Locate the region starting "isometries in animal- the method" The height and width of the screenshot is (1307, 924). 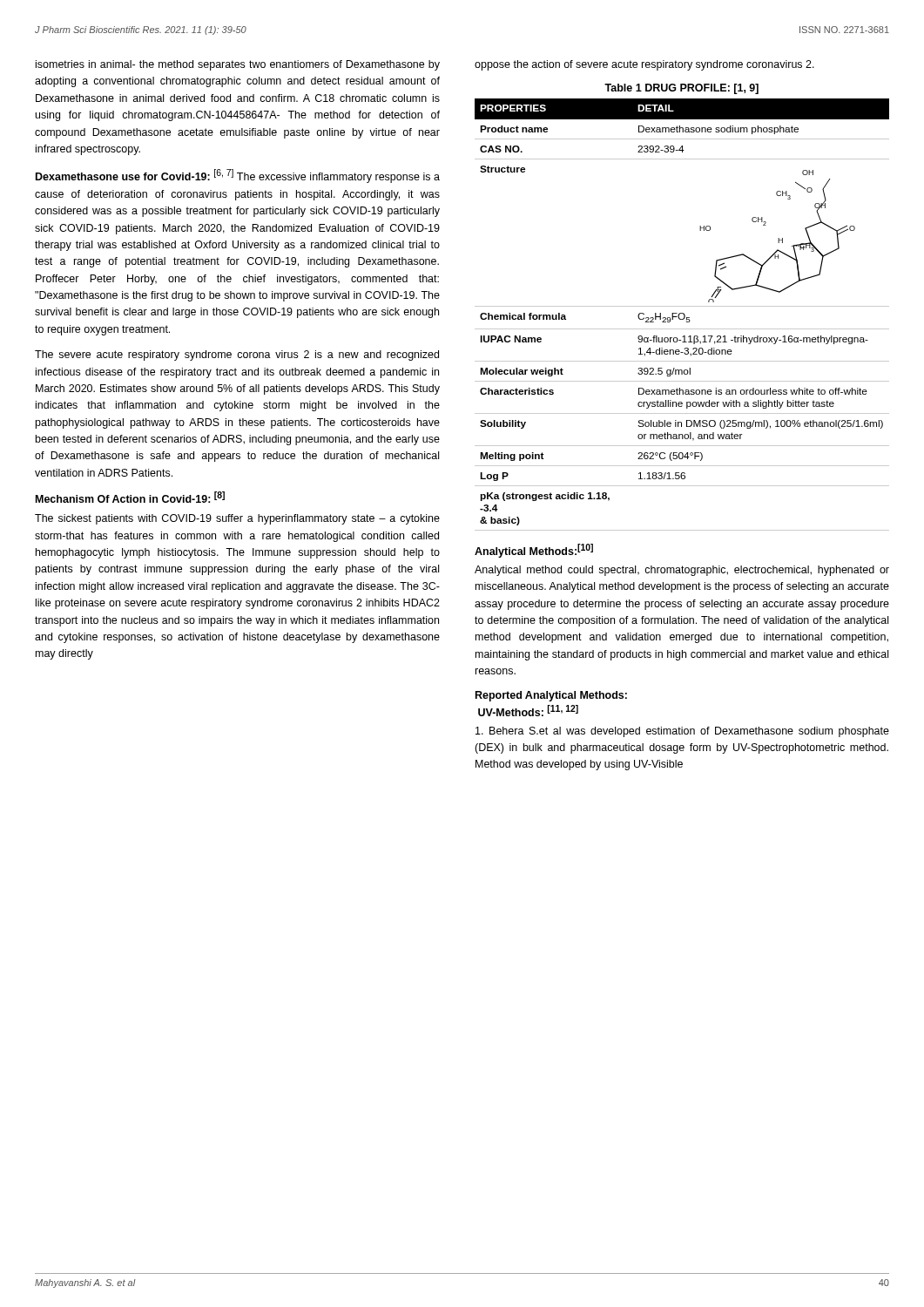pyautogui.click(x=237, y=107)
